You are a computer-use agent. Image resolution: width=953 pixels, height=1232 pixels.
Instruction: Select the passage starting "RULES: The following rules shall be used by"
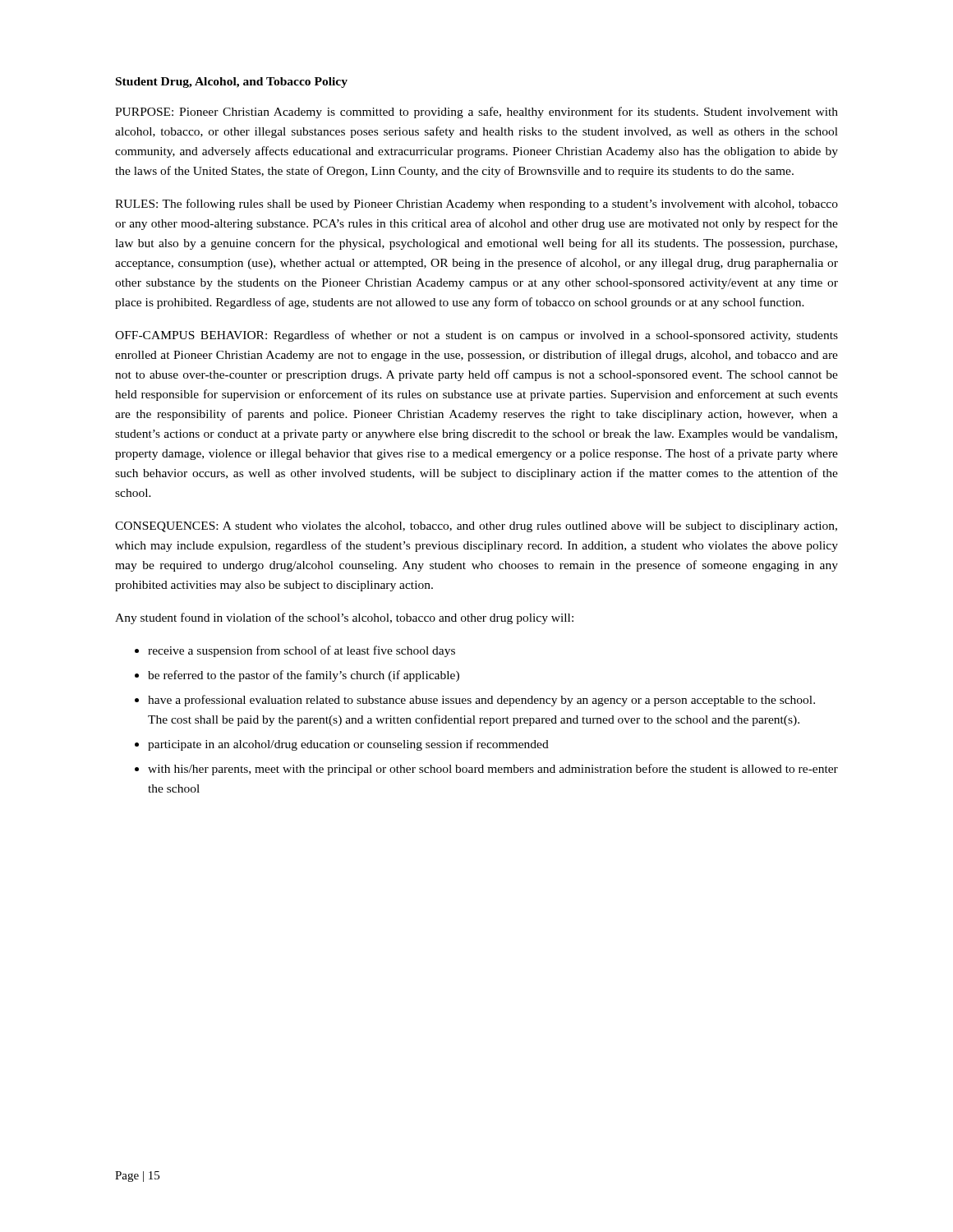tap(476, 253)
